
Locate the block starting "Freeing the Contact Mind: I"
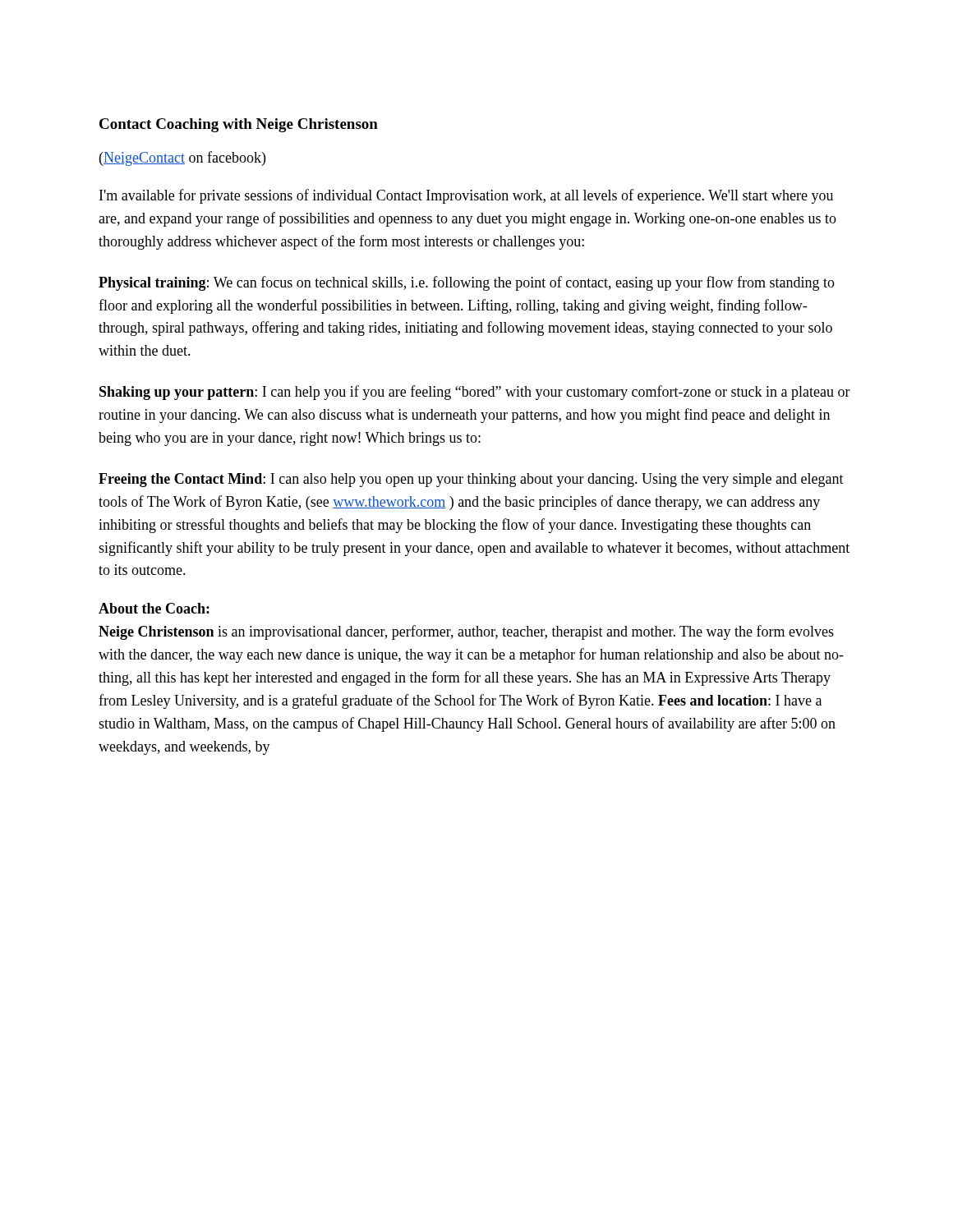click(474, 525)
